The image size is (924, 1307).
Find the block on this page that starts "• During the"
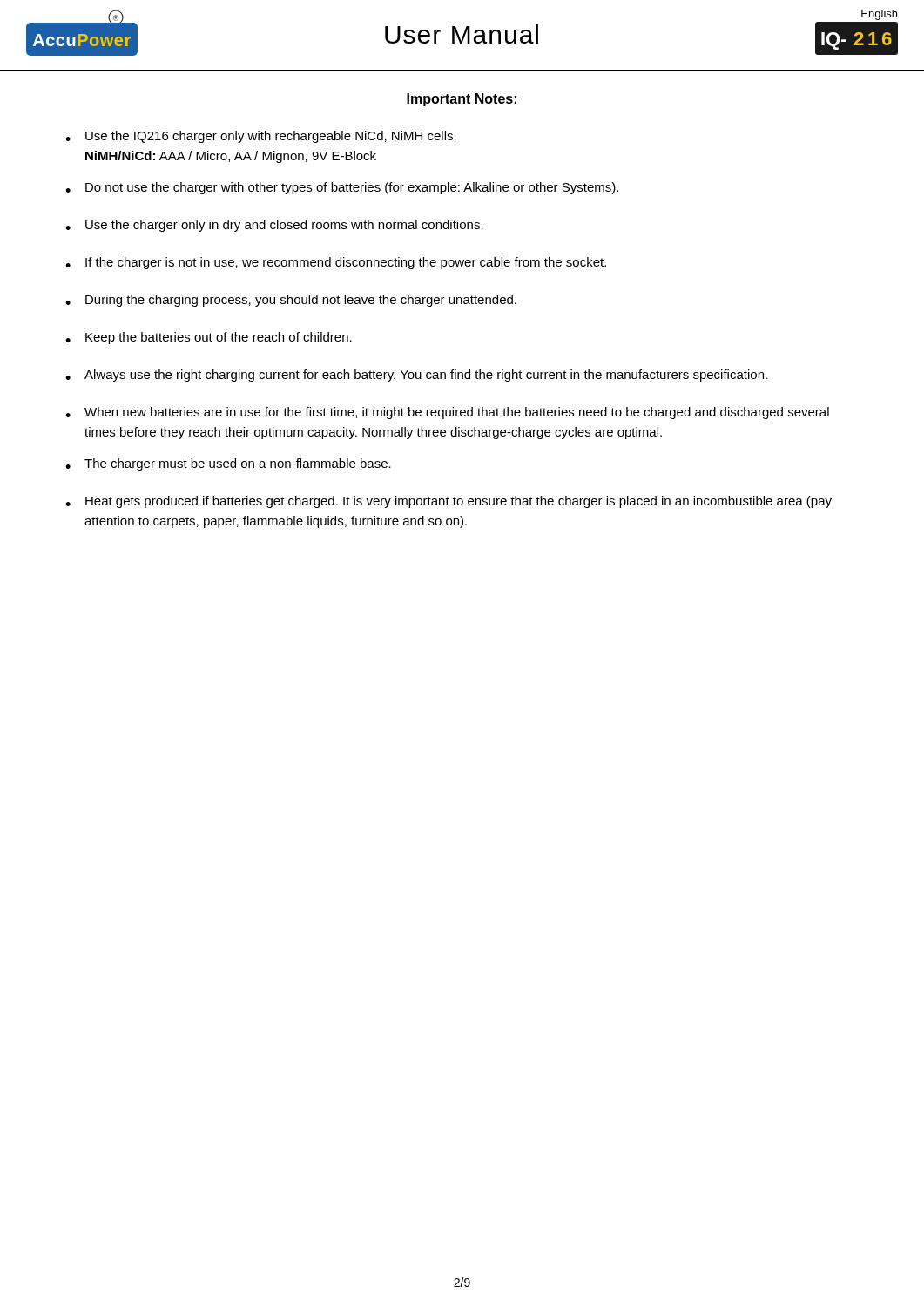click(x=462, y=303)
